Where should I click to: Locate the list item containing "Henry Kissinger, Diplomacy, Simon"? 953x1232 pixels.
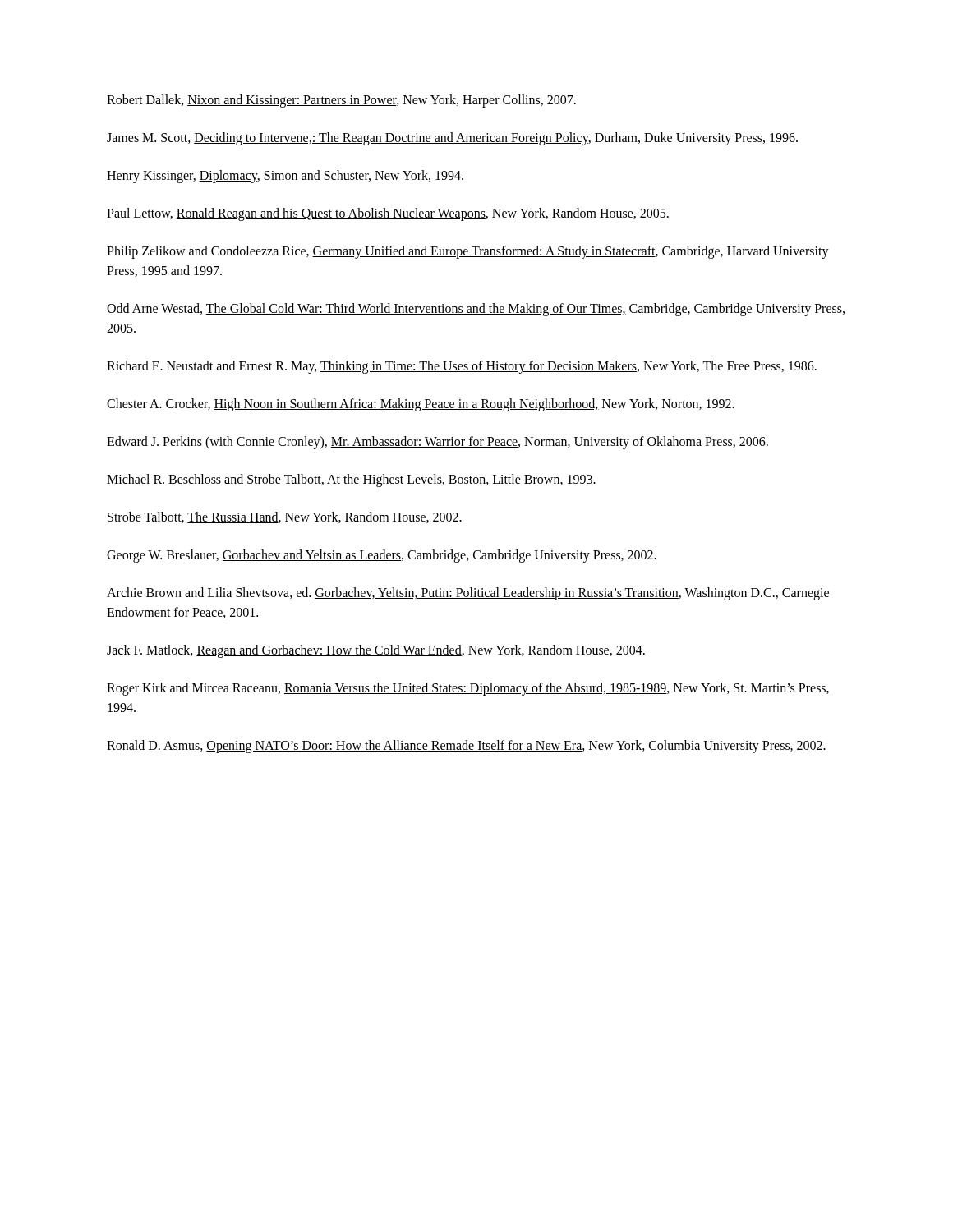click(286, 175)
